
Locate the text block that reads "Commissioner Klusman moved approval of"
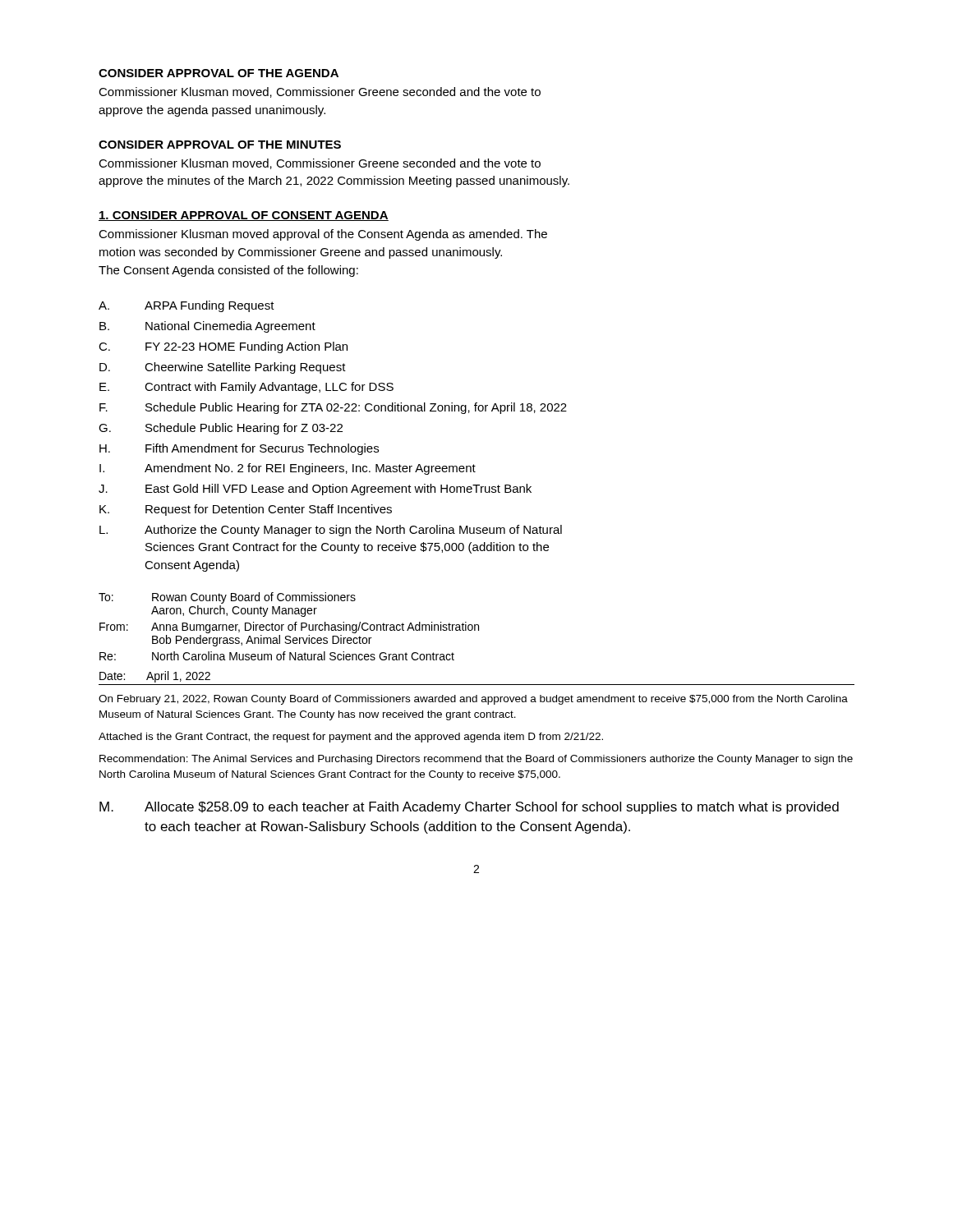coord(323,252)
